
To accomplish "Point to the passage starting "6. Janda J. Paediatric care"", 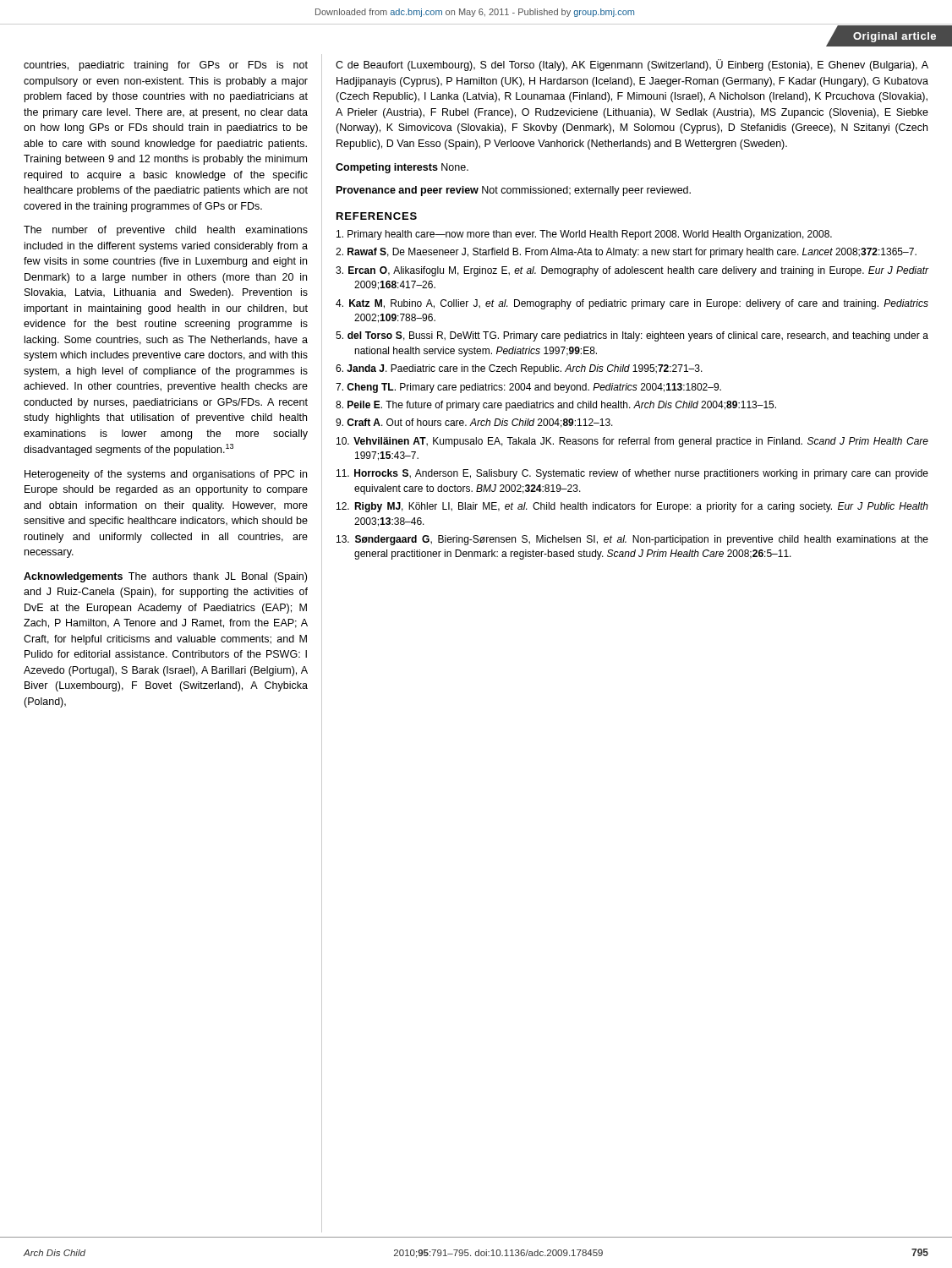I will click(632, 369).
